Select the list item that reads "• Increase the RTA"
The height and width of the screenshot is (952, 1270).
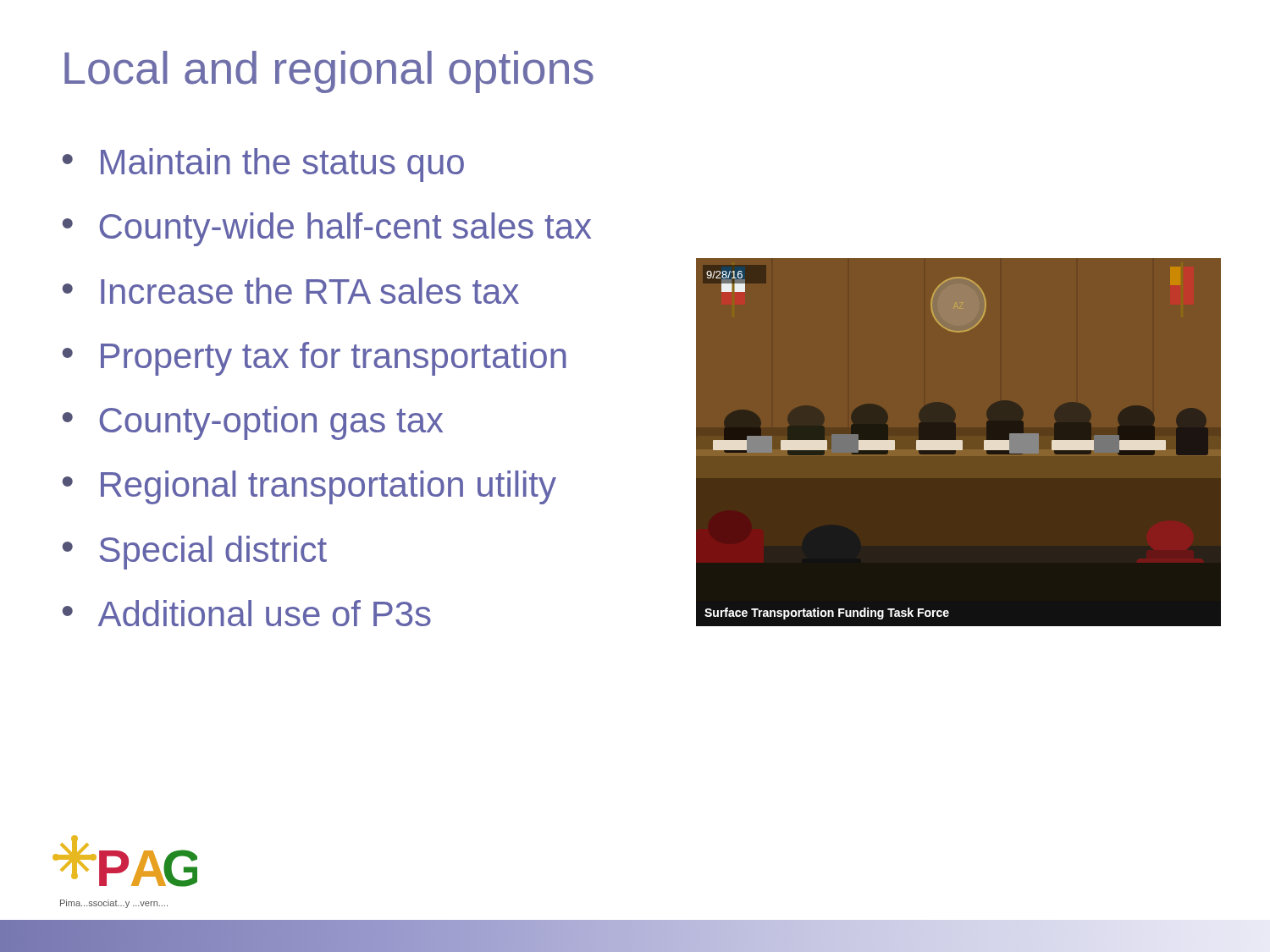click(290, 292)
